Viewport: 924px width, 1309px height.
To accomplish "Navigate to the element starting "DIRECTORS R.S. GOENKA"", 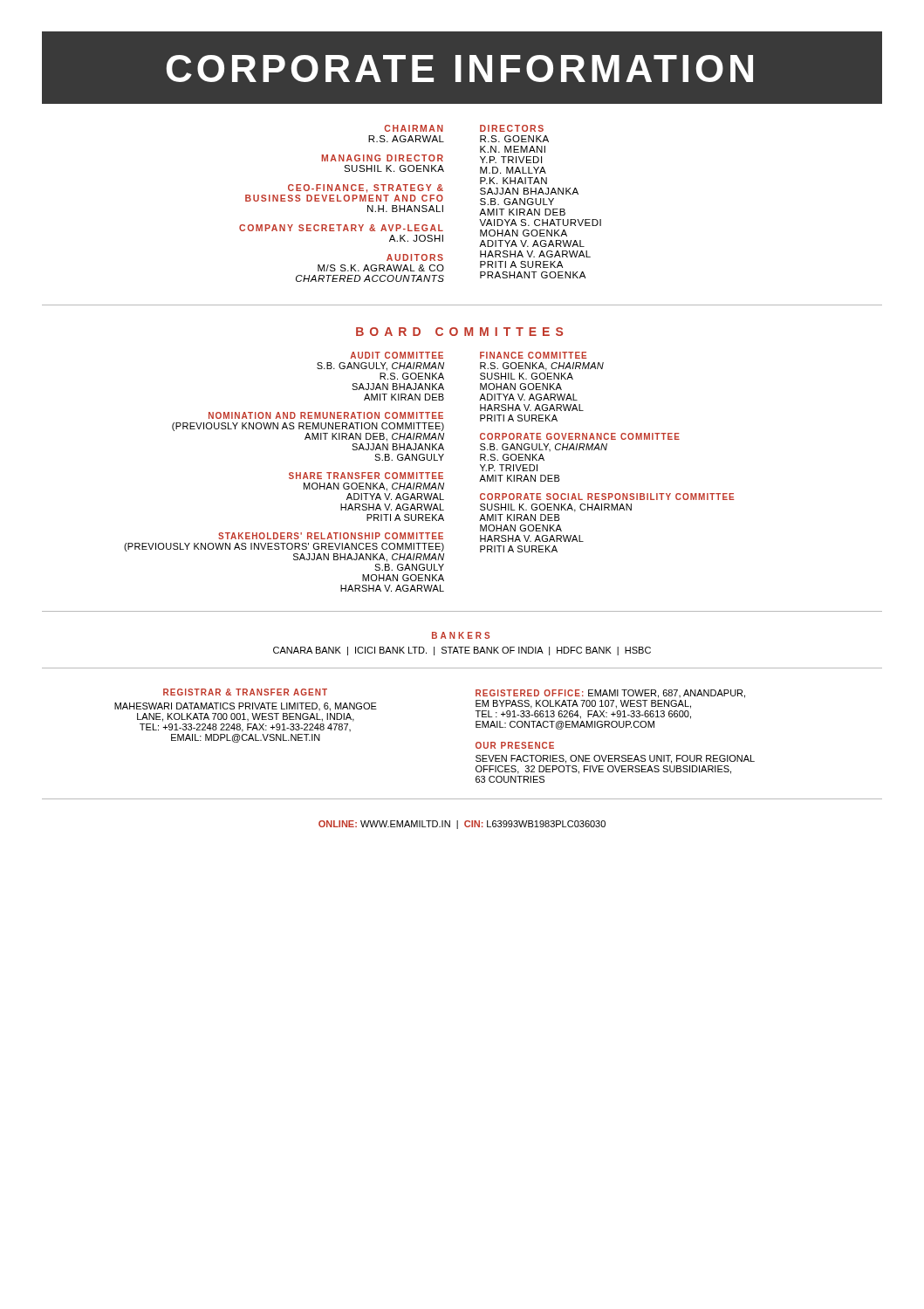I will [512, 128].
